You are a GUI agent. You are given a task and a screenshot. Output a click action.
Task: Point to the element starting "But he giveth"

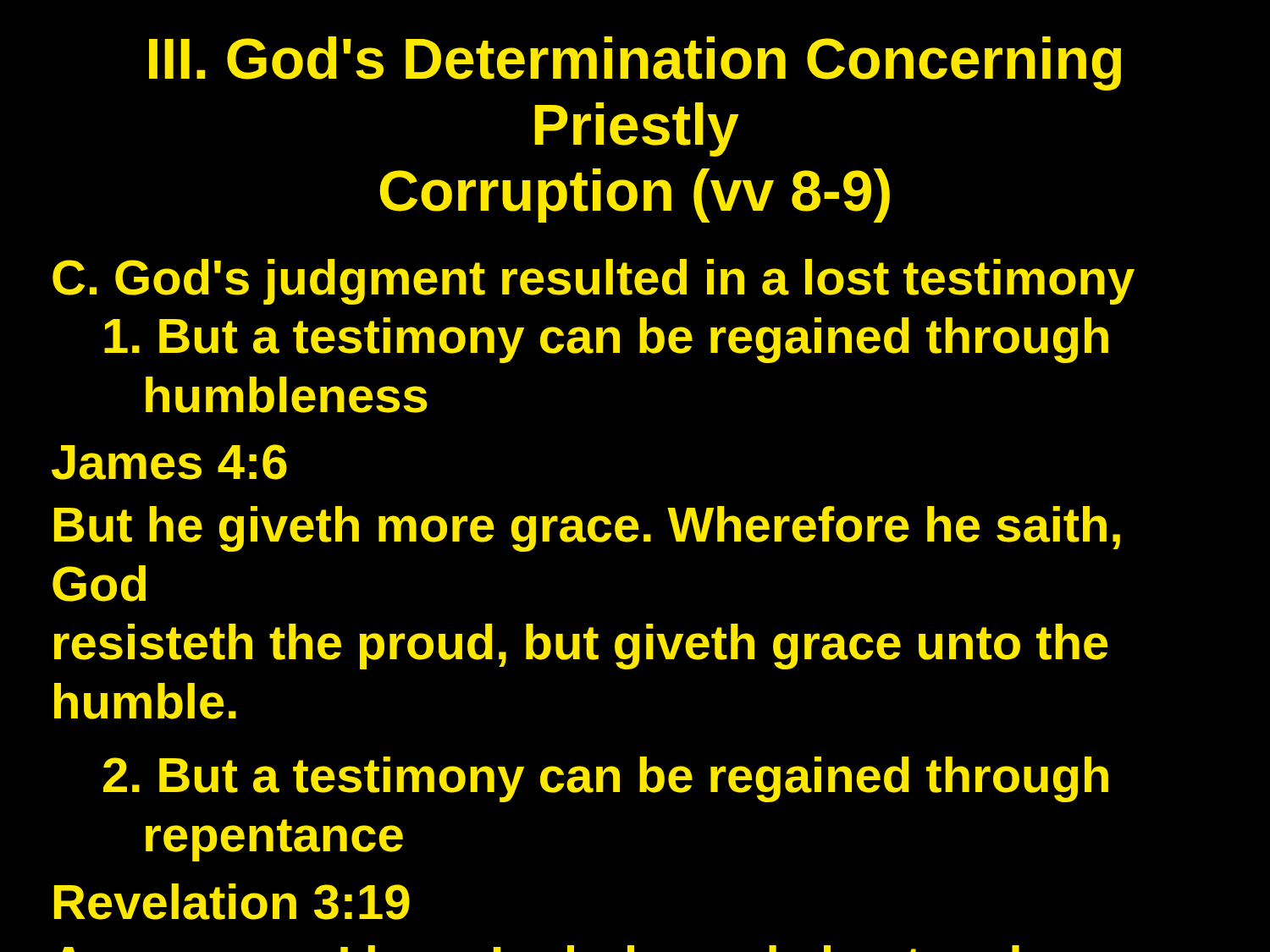pos(587,613)
